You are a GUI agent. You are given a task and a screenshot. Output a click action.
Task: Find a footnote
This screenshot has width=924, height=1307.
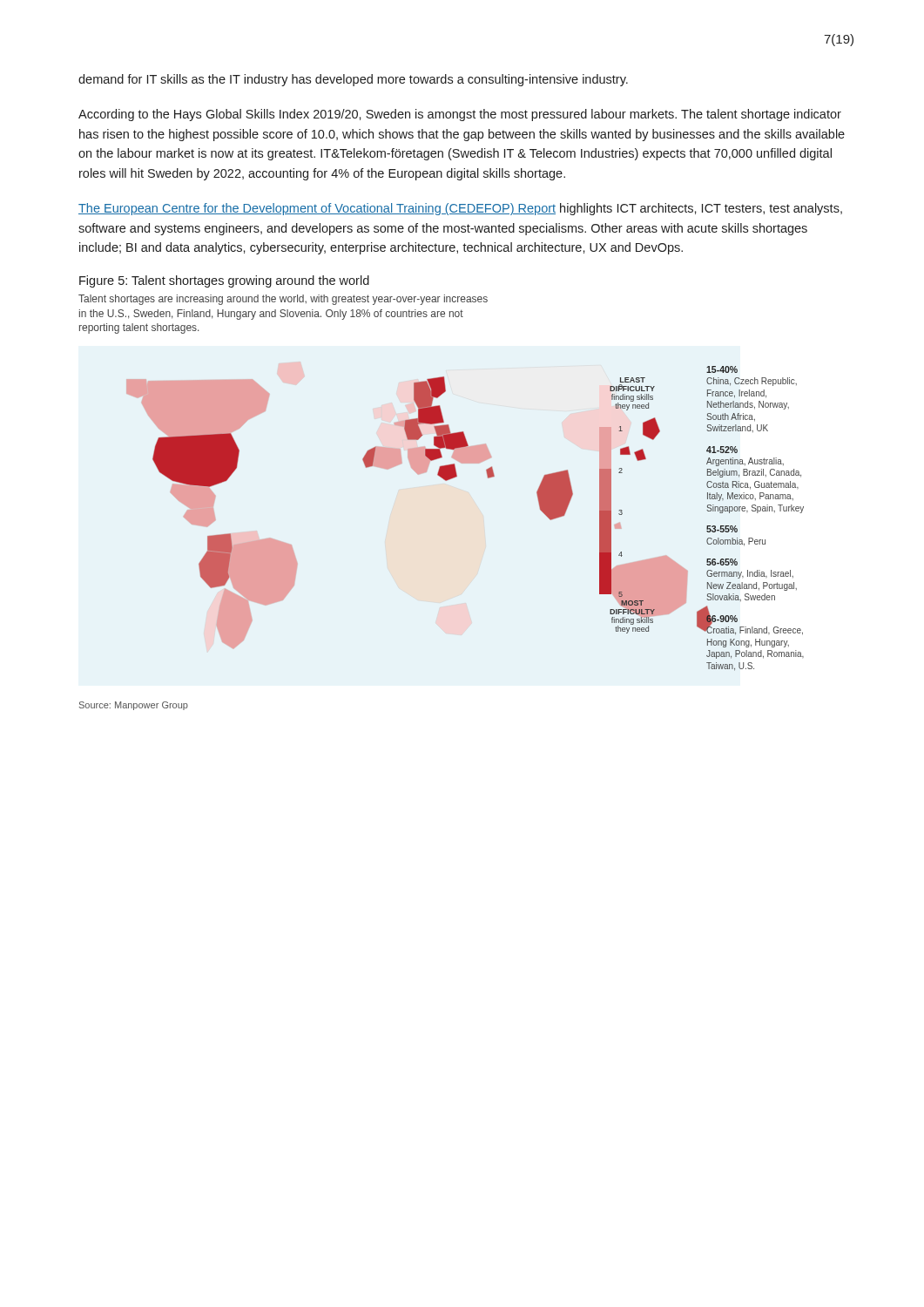[133, 705]
